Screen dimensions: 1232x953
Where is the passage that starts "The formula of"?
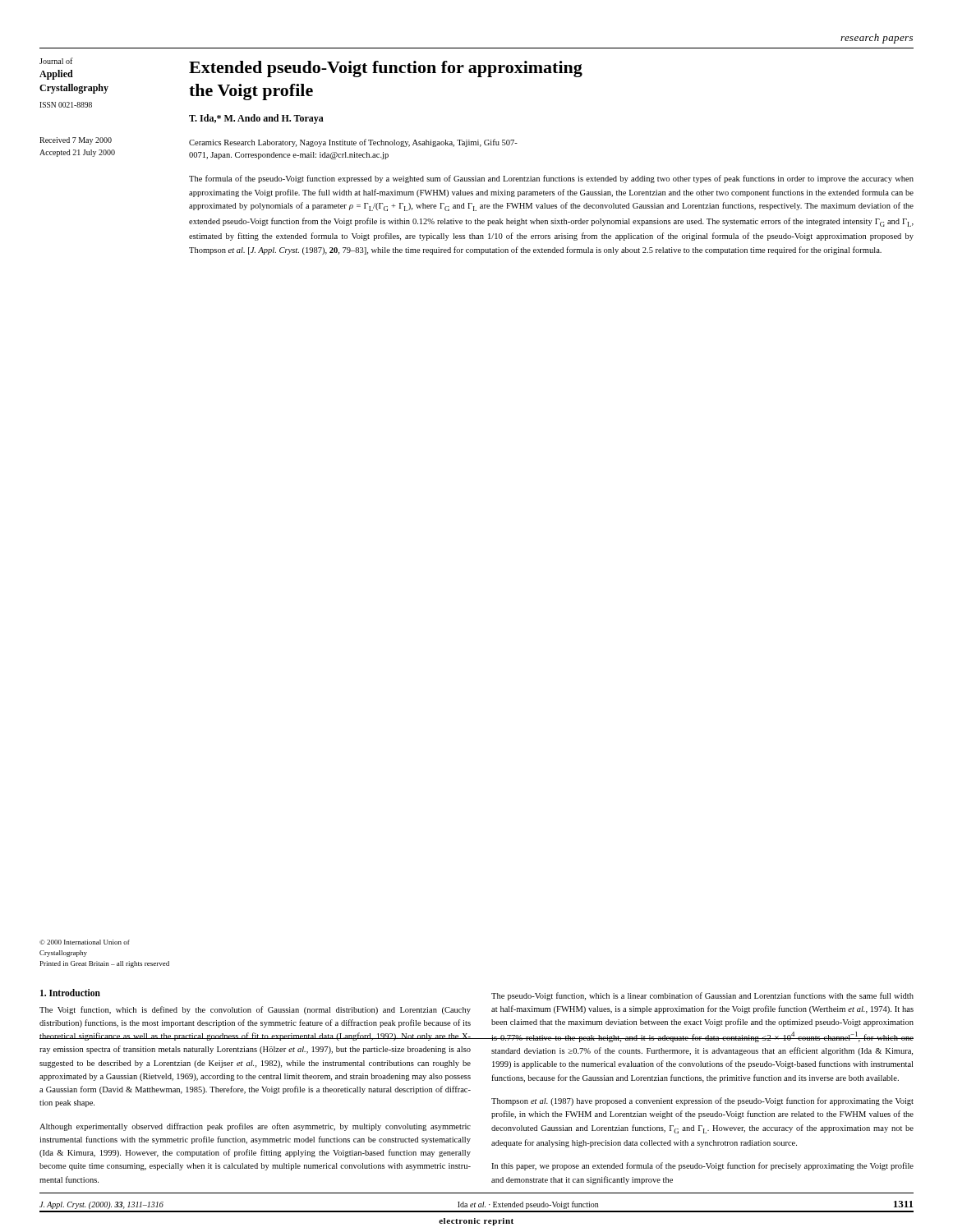(x=551, y=214)
